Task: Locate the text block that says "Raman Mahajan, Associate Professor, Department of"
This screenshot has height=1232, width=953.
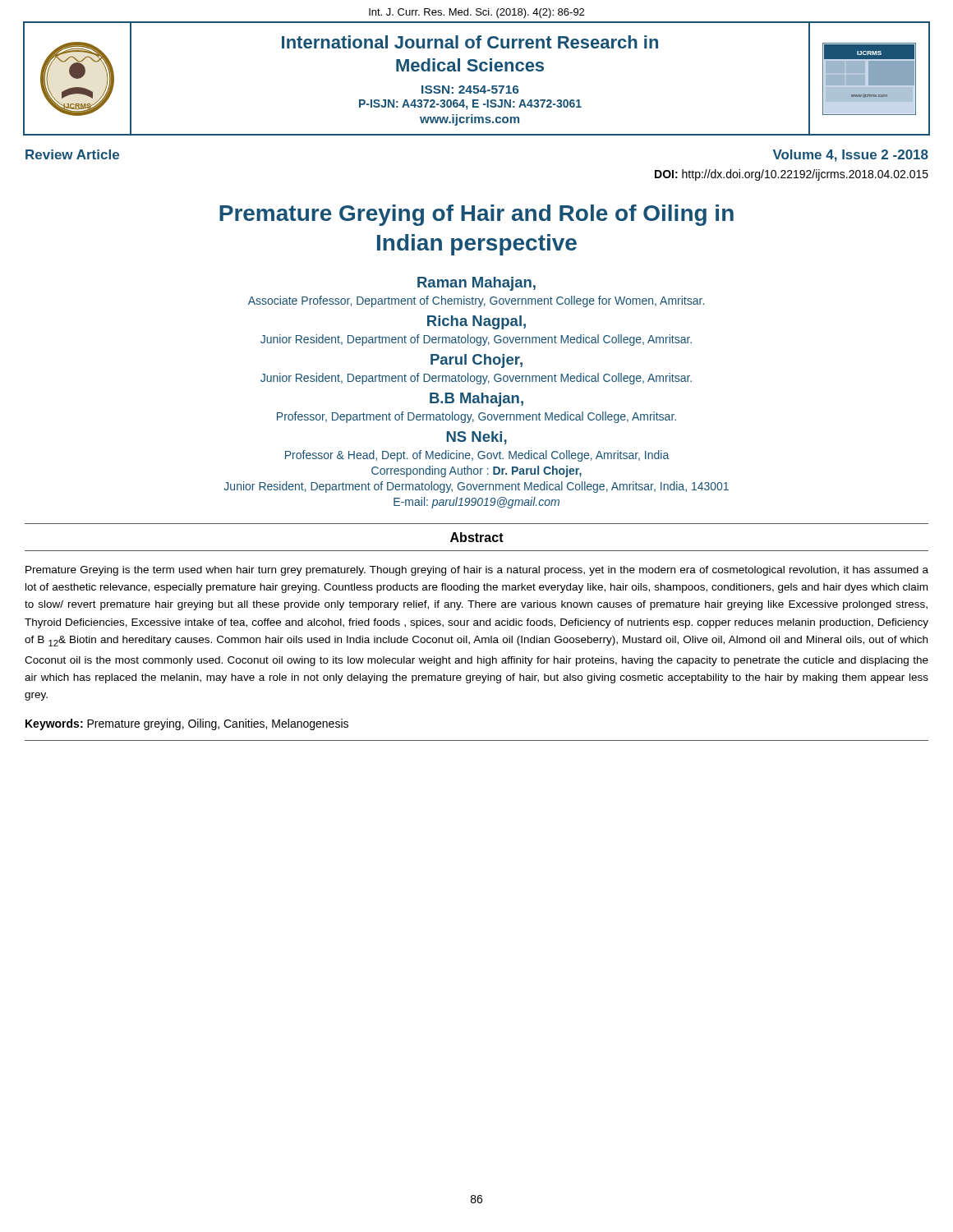Action: tap(476, 391)
